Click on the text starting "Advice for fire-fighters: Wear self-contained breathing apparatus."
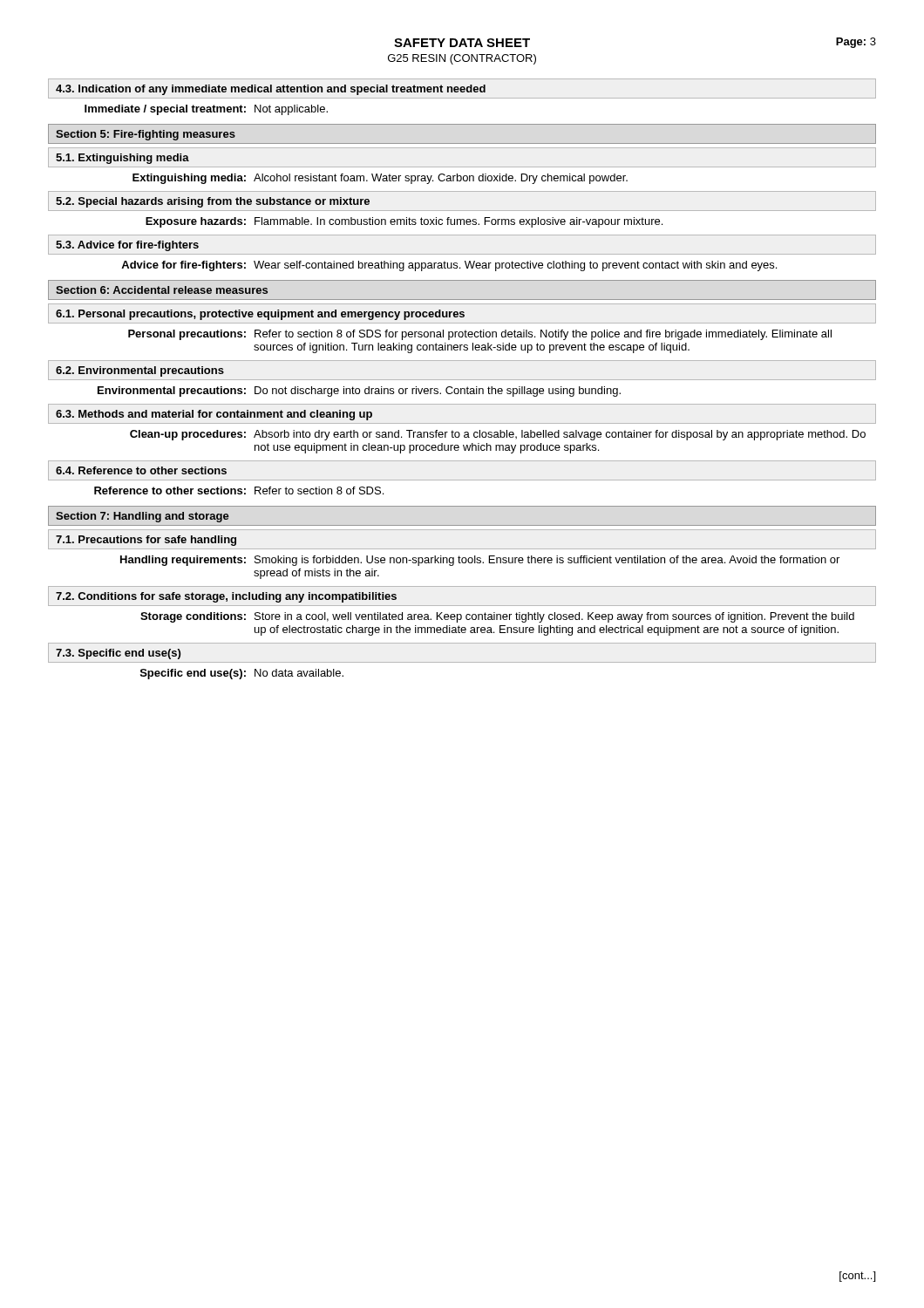This screenshot has height=1308, width=924. (x=462, y=265)
